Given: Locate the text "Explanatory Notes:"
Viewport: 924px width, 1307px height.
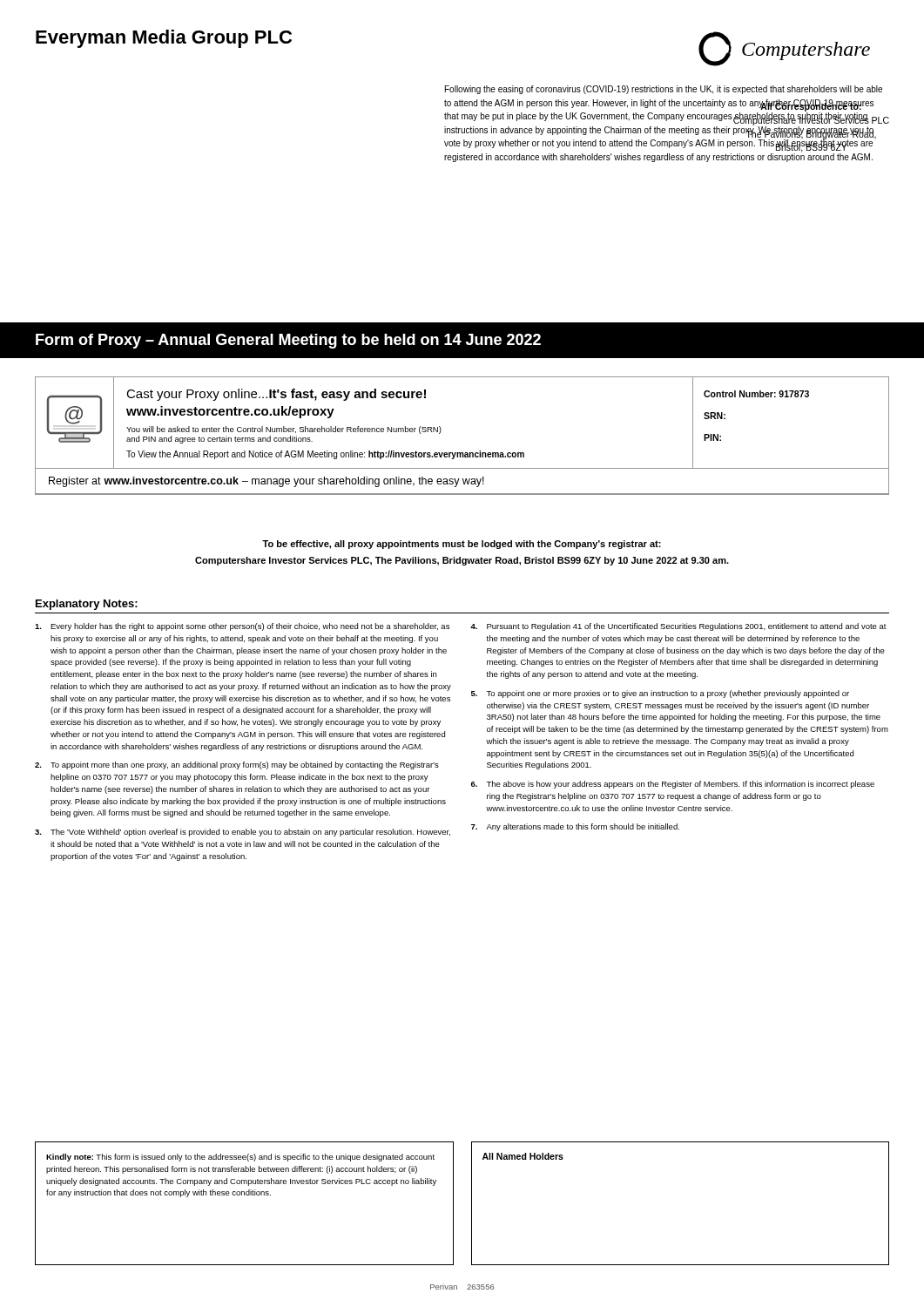Looking at the screenshot, I should (86, 603).
